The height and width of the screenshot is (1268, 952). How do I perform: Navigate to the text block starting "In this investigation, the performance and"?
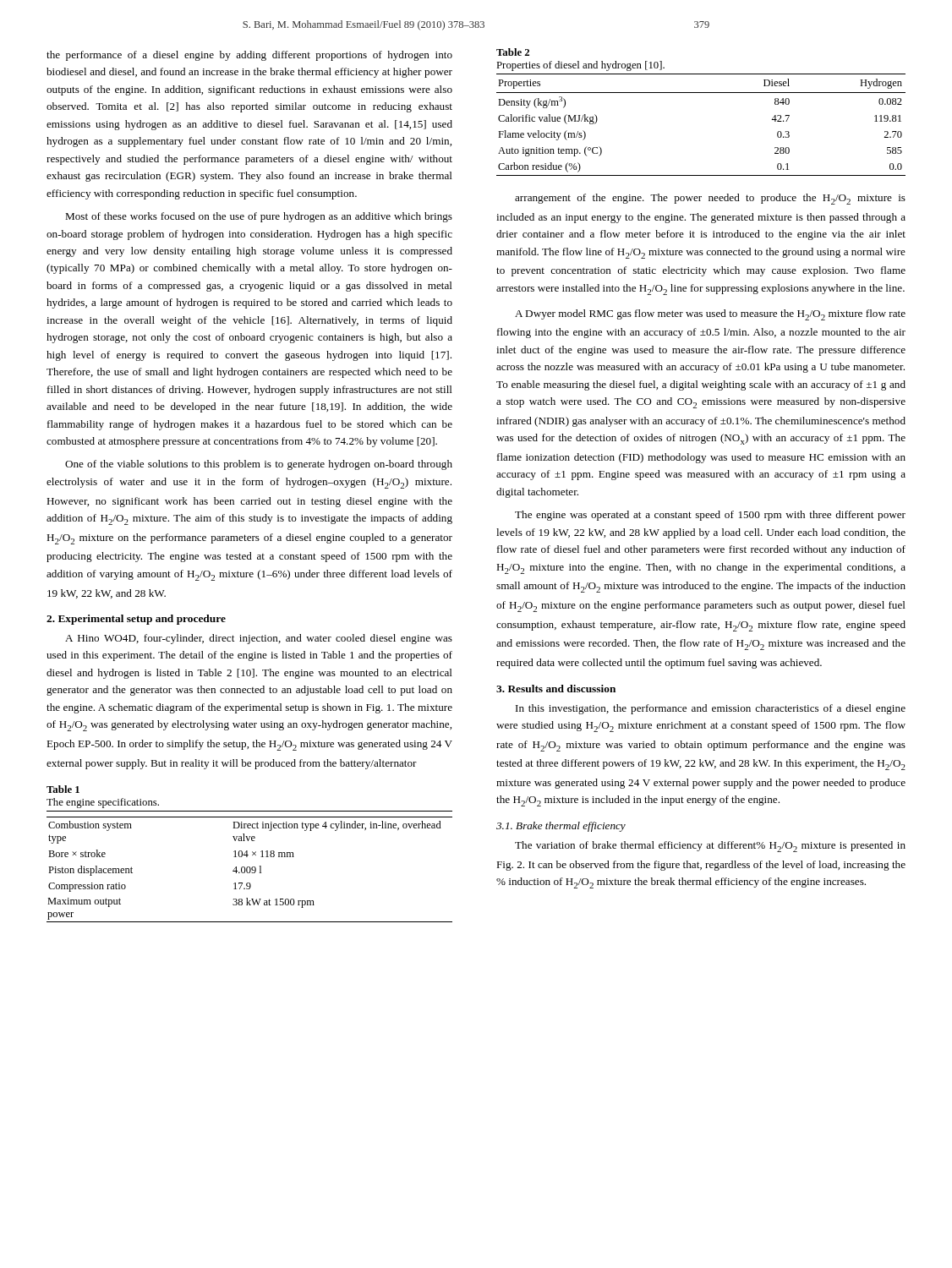click(x=701, y=755)
